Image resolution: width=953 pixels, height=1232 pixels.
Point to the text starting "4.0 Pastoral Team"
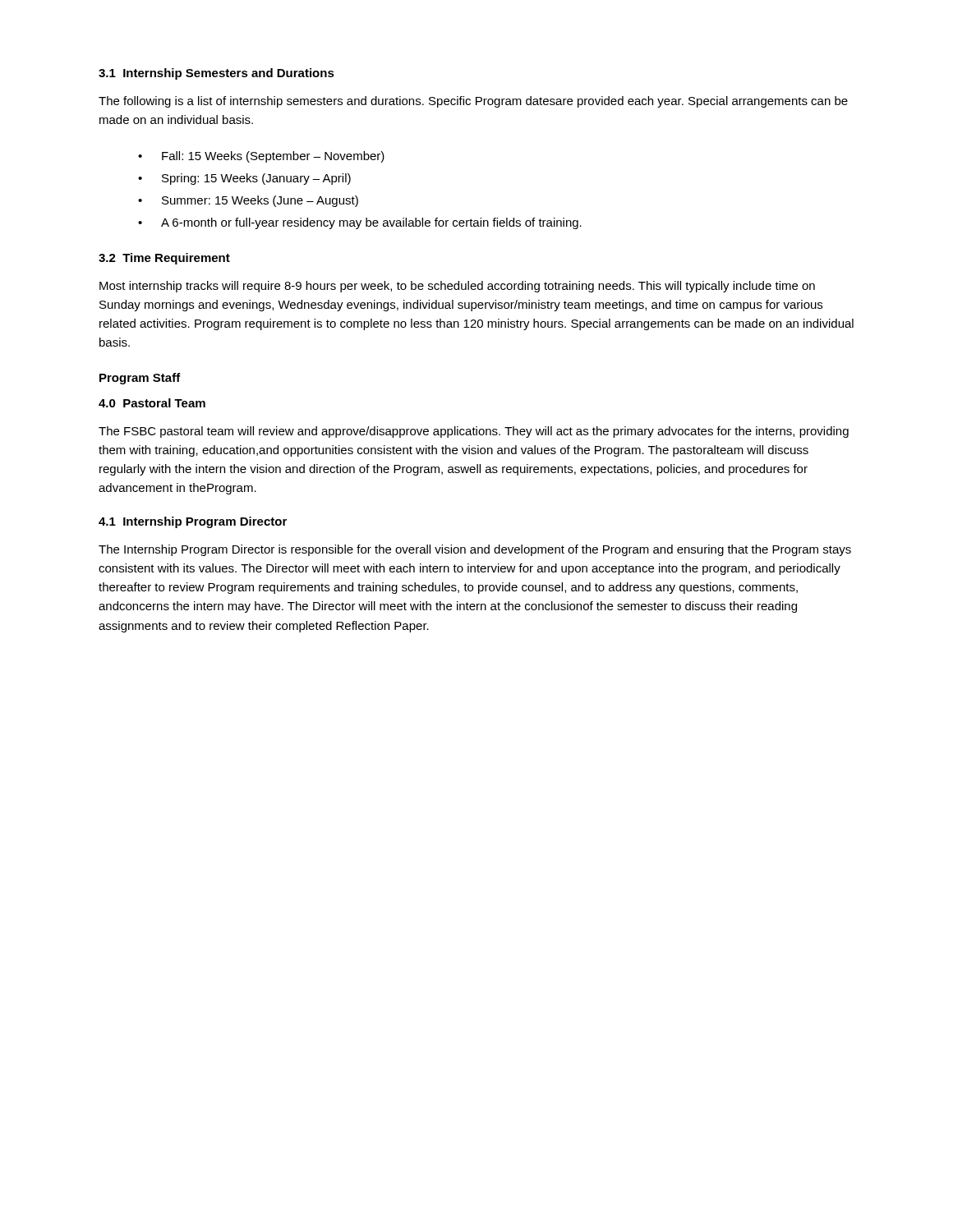[x=152, y=402]
